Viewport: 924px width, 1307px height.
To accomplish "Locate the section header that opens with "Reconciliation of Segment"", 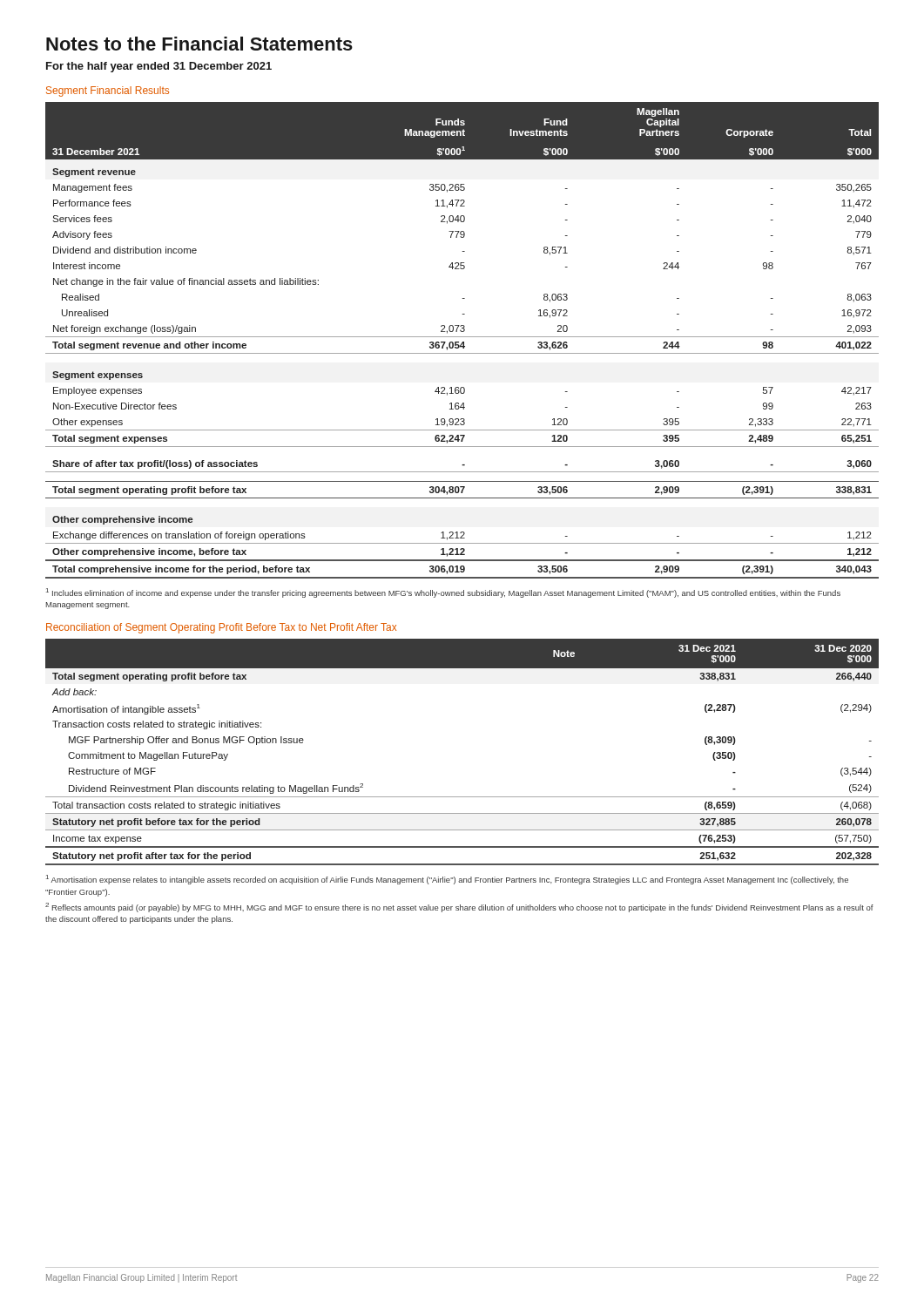I will point(221,627).
